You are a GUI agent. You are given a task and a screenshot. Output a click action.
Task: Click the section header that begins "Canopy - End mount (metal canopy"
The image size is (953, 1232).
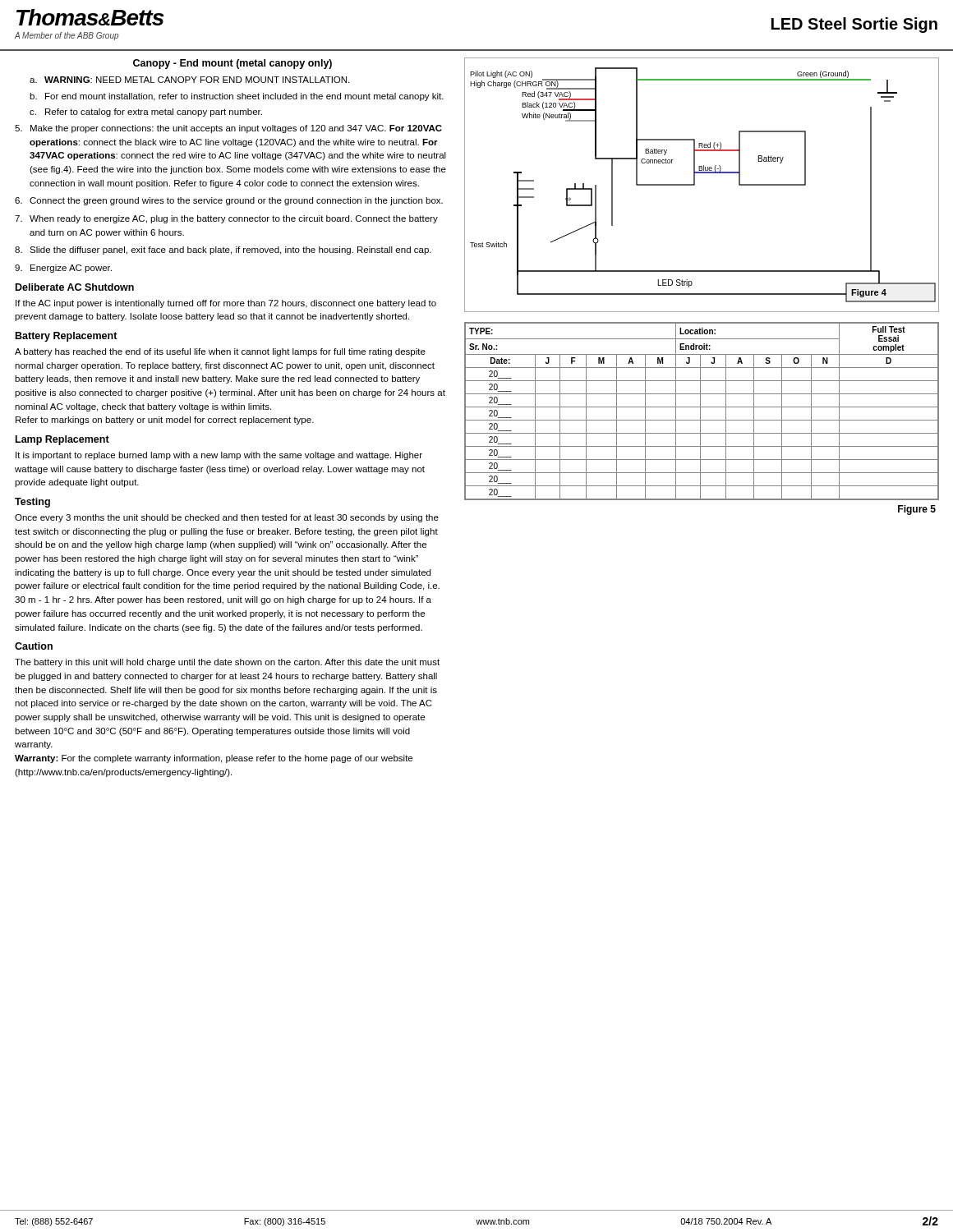232,63
